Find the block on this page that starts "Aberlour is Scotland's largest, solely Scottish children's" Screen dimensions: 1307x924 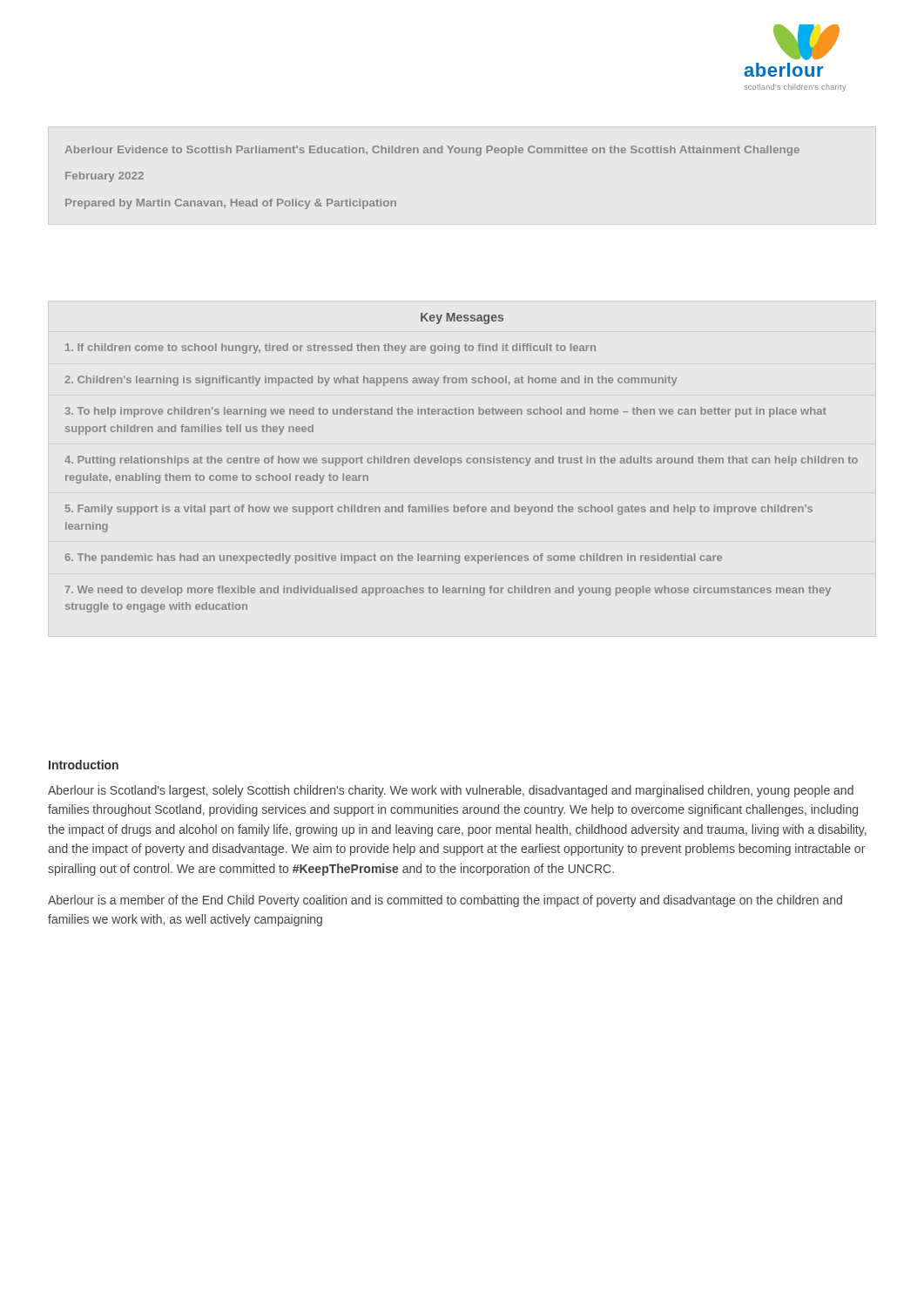pos(457,829)
